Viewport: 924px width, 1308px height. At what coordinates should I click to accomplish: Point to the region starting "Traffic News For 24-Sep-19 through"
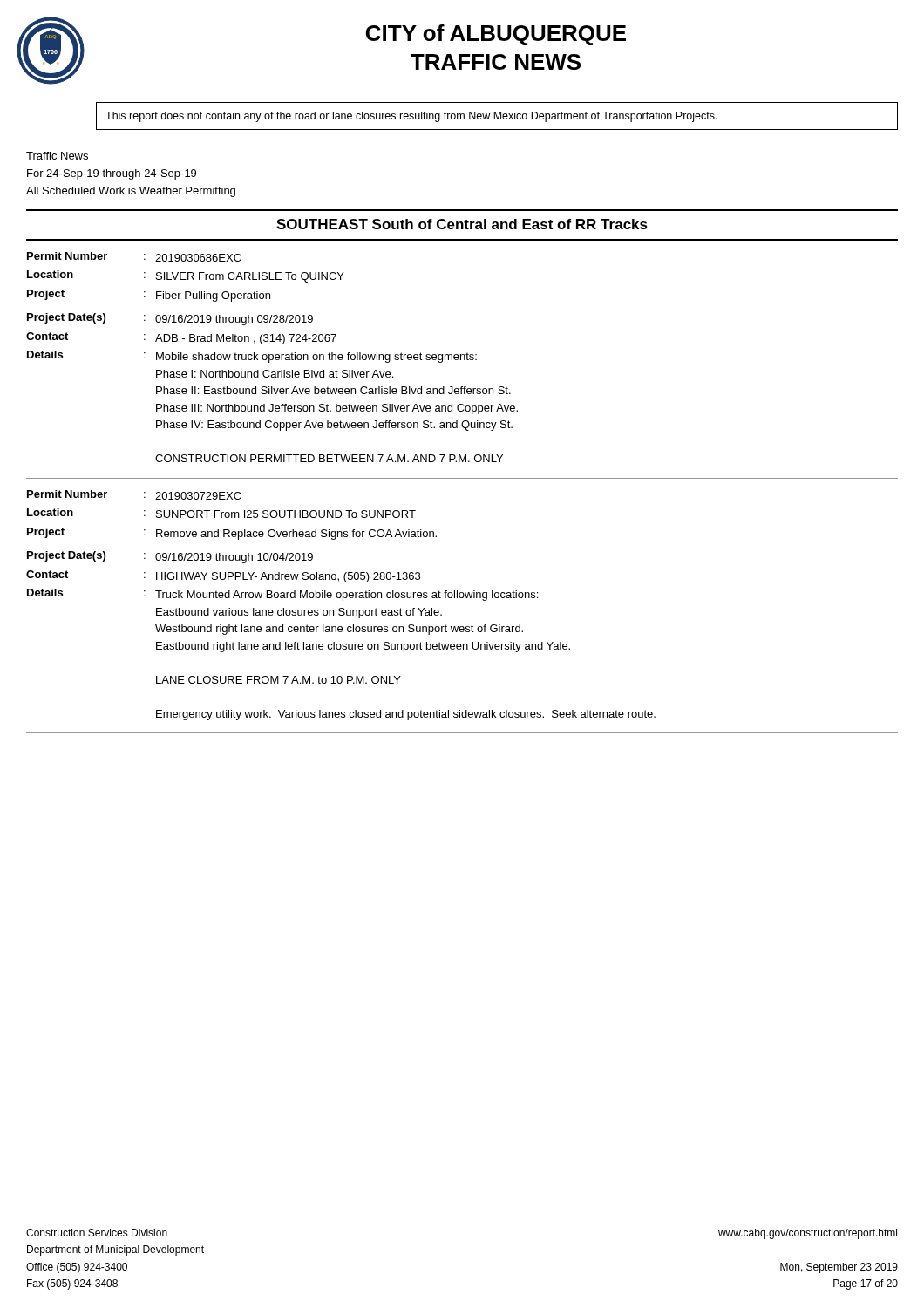(x=131, y=173)
